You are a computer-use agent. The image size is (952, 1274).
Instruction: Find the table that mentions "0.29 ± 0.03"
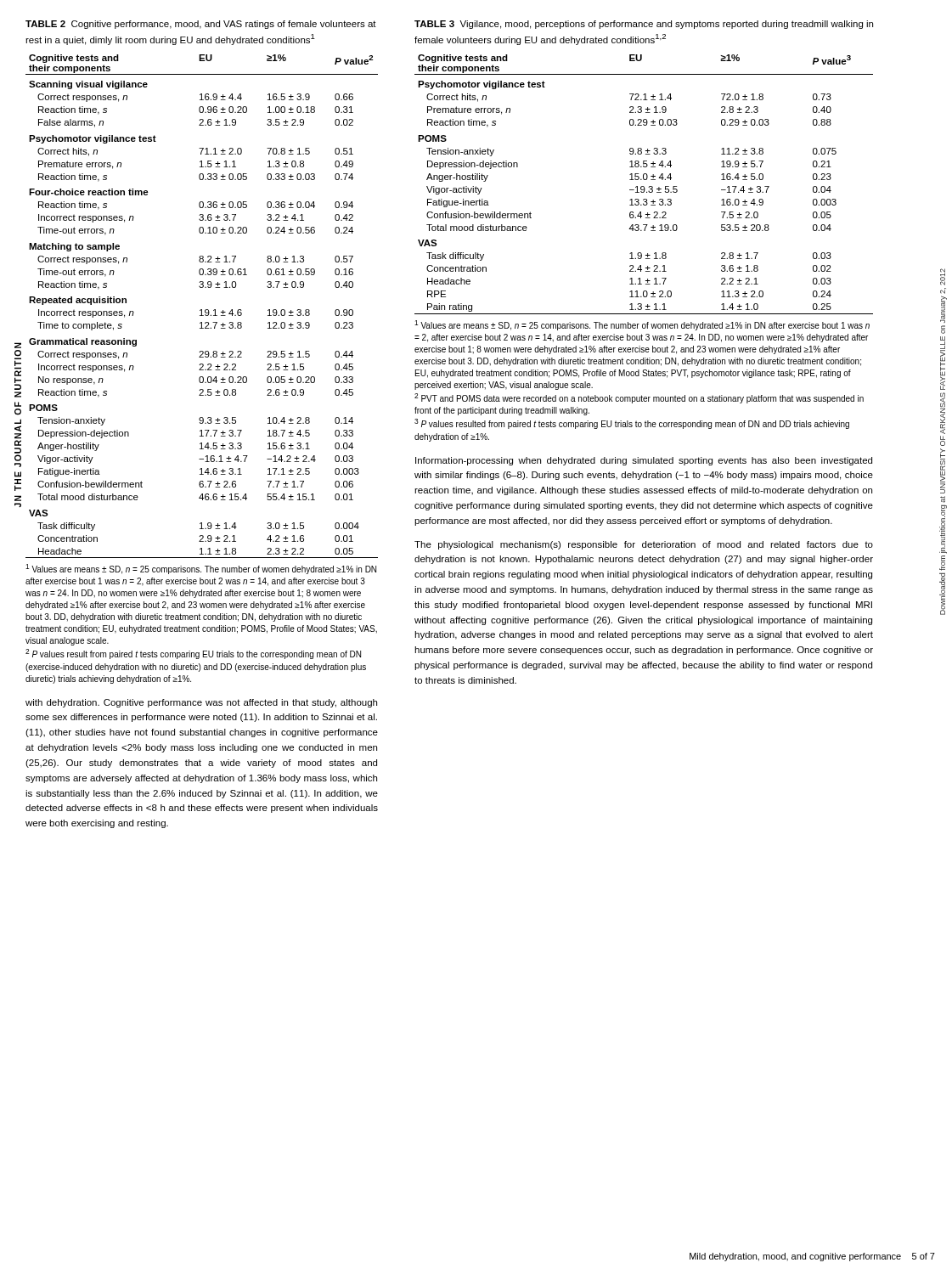(644, 182)
